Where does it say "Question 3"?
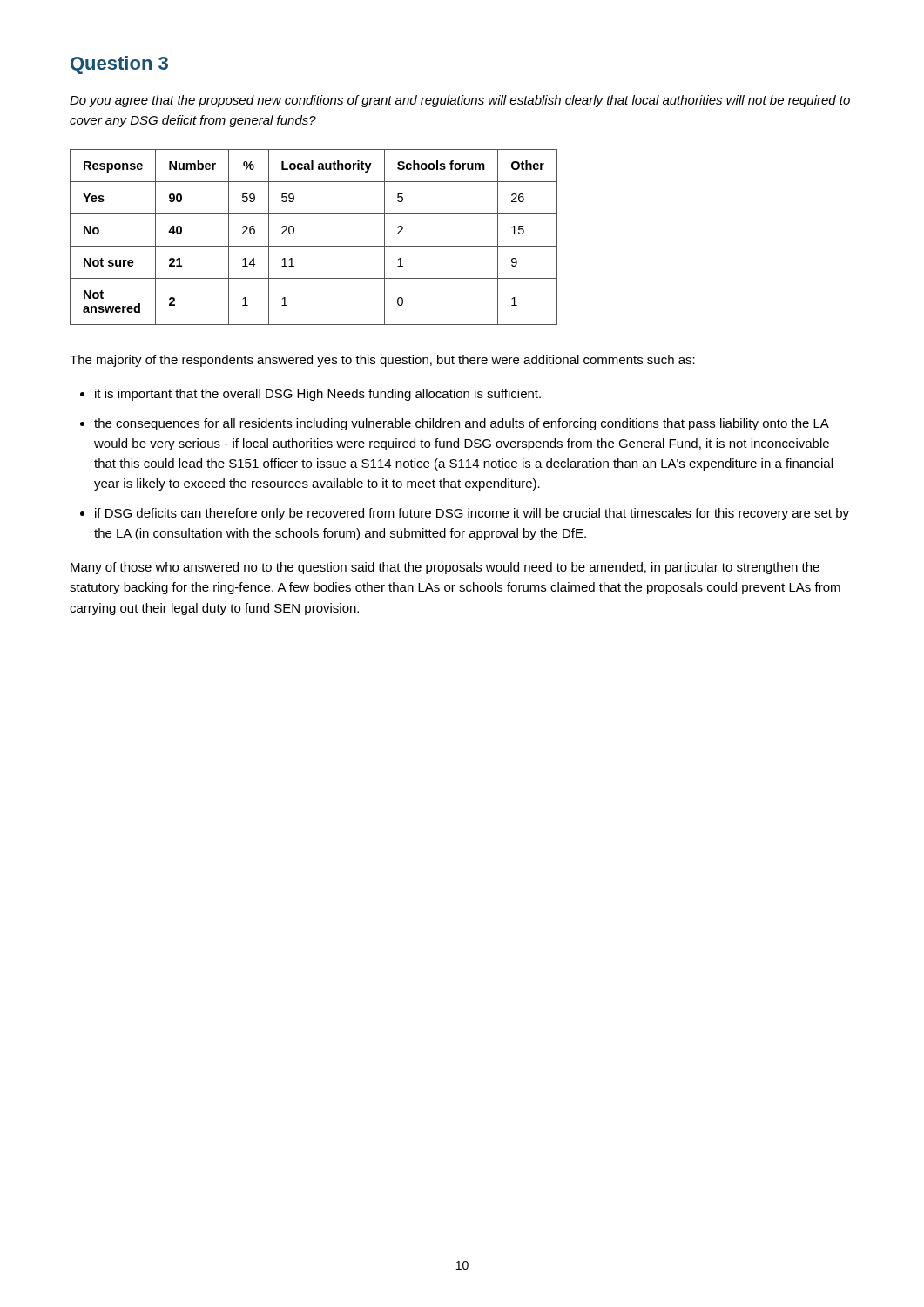Viewport: 924px width, 1307px height. pyautogui.click(x=119, y=65)
